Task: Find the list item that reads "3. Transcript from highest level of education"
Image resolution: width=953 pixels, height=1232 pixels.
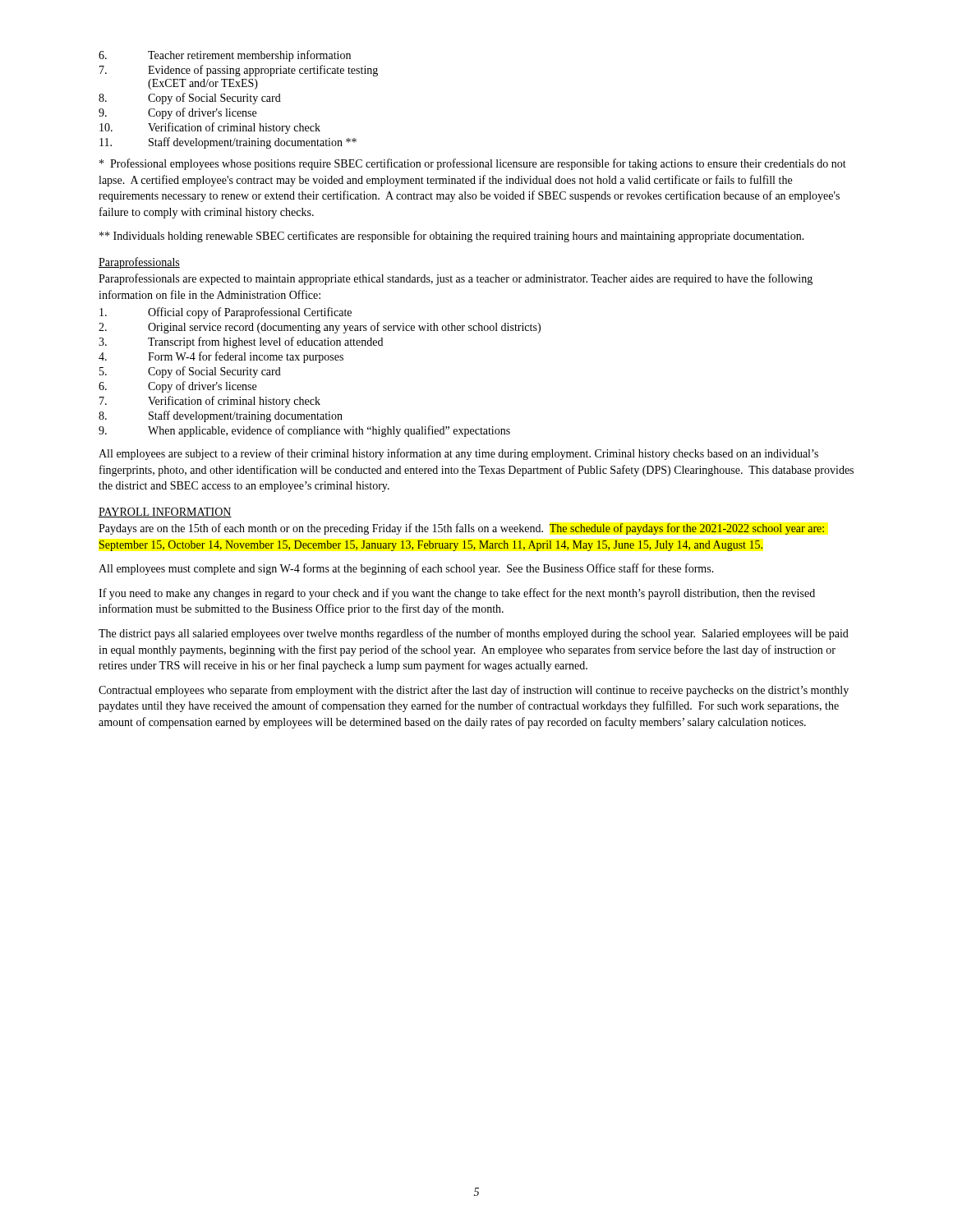Action: tap(241, 342)
